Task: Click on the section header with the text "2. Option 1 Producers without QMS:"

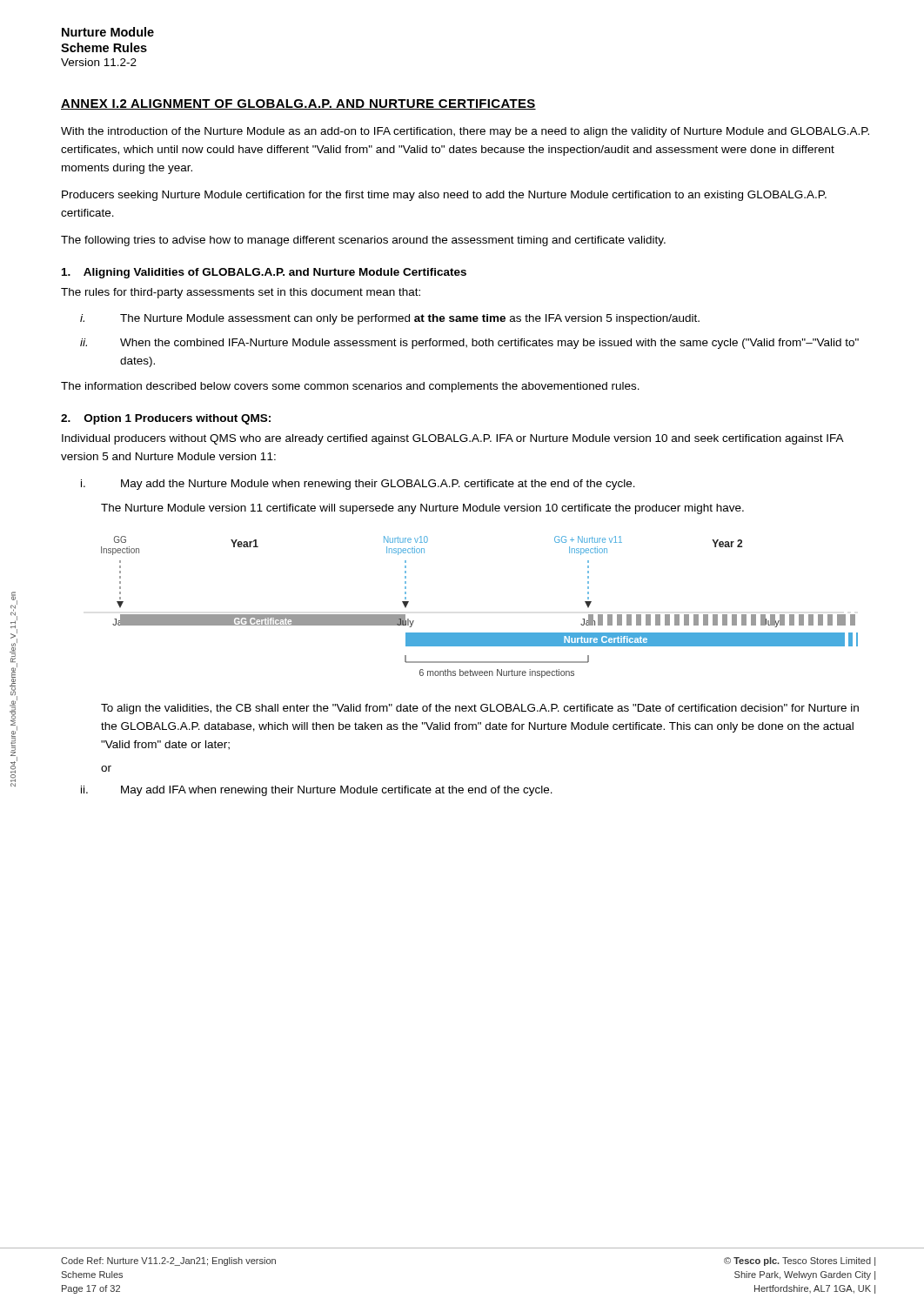Action: click(166, 418)
